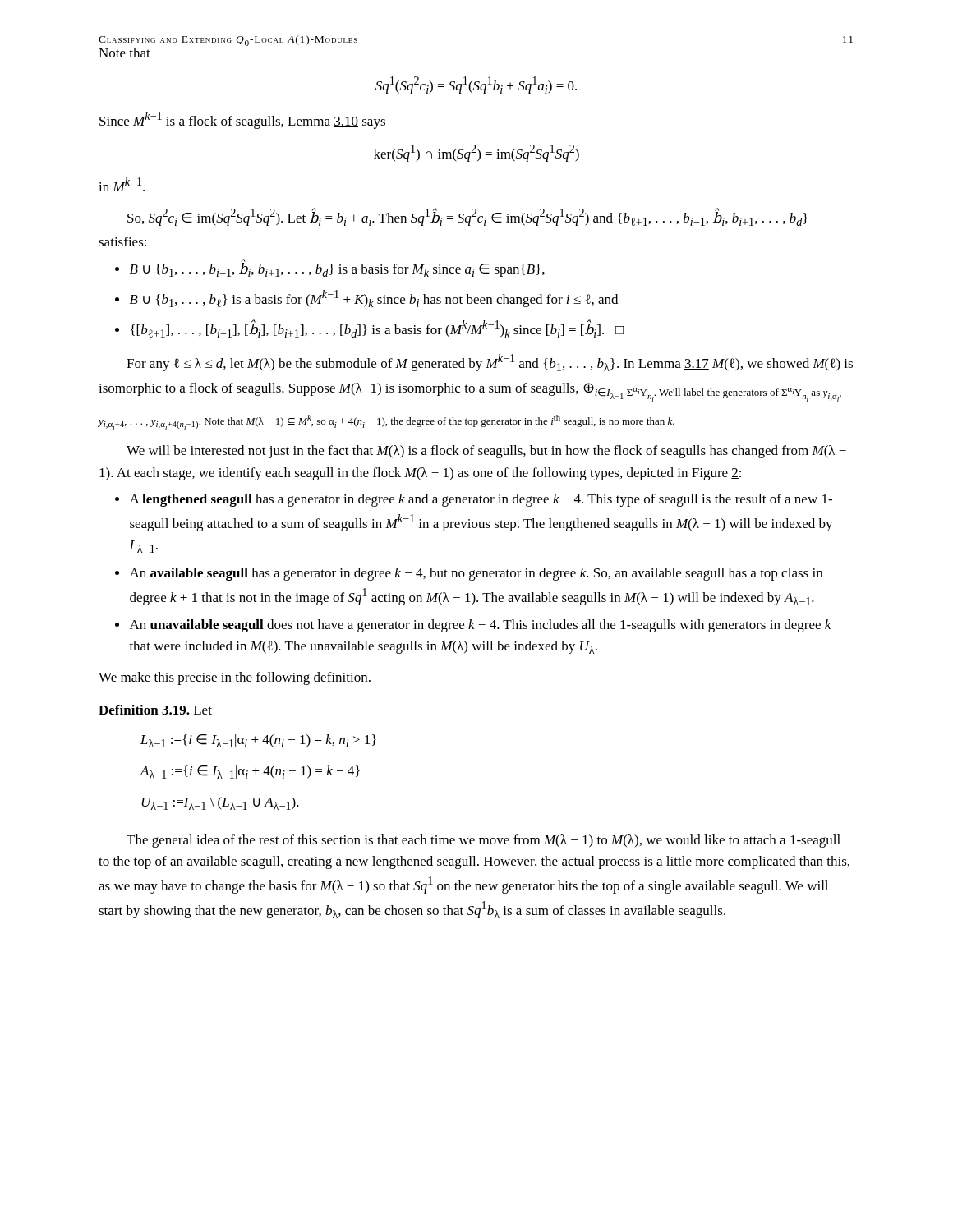Where does it say "in Mk−1."?
This screenshot has height=1232, width=953.
(122, 185)
